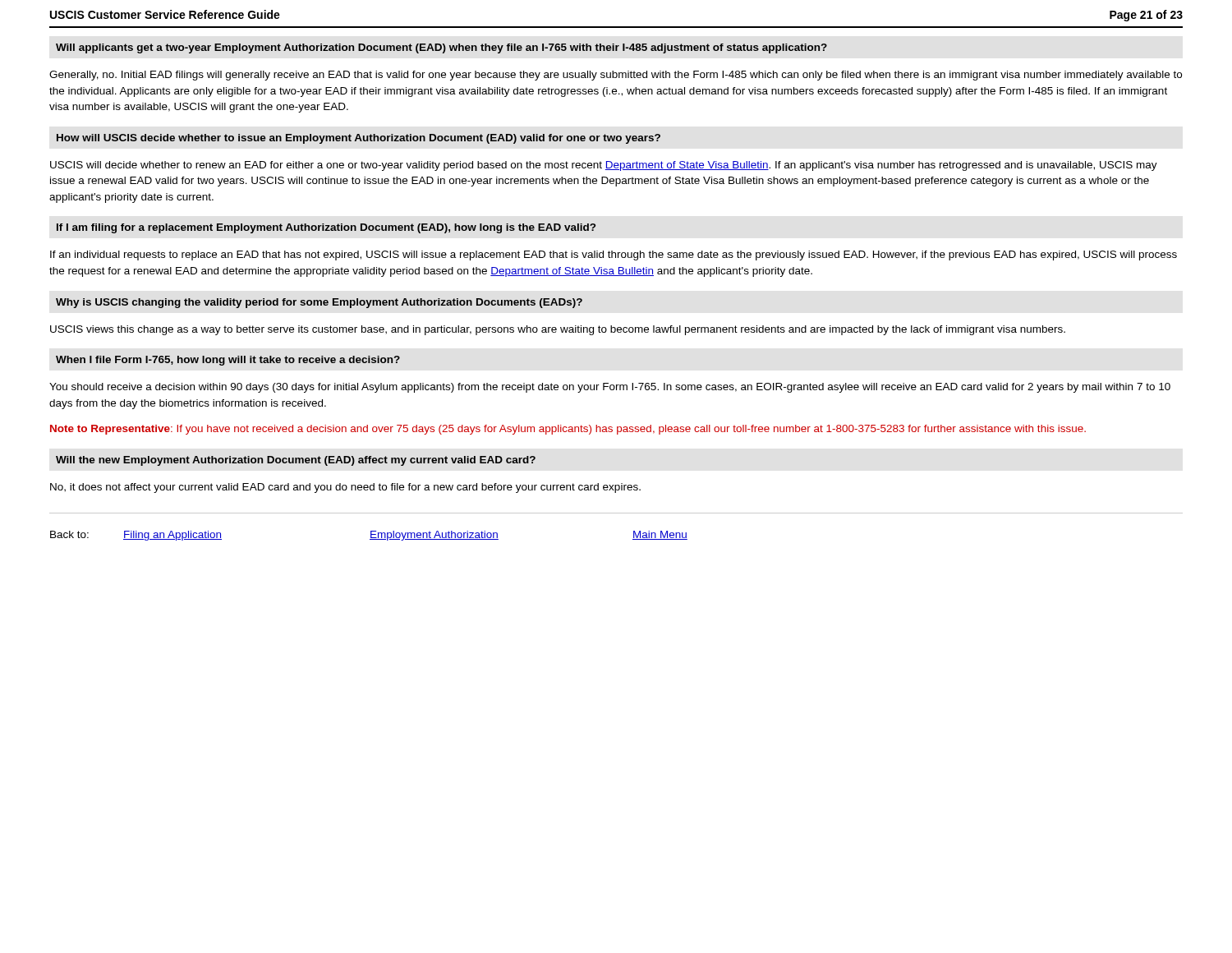Screen dimensions: 953x1232
Task: Select the region starting "Will applicants get a"
Action: point(442,47)
